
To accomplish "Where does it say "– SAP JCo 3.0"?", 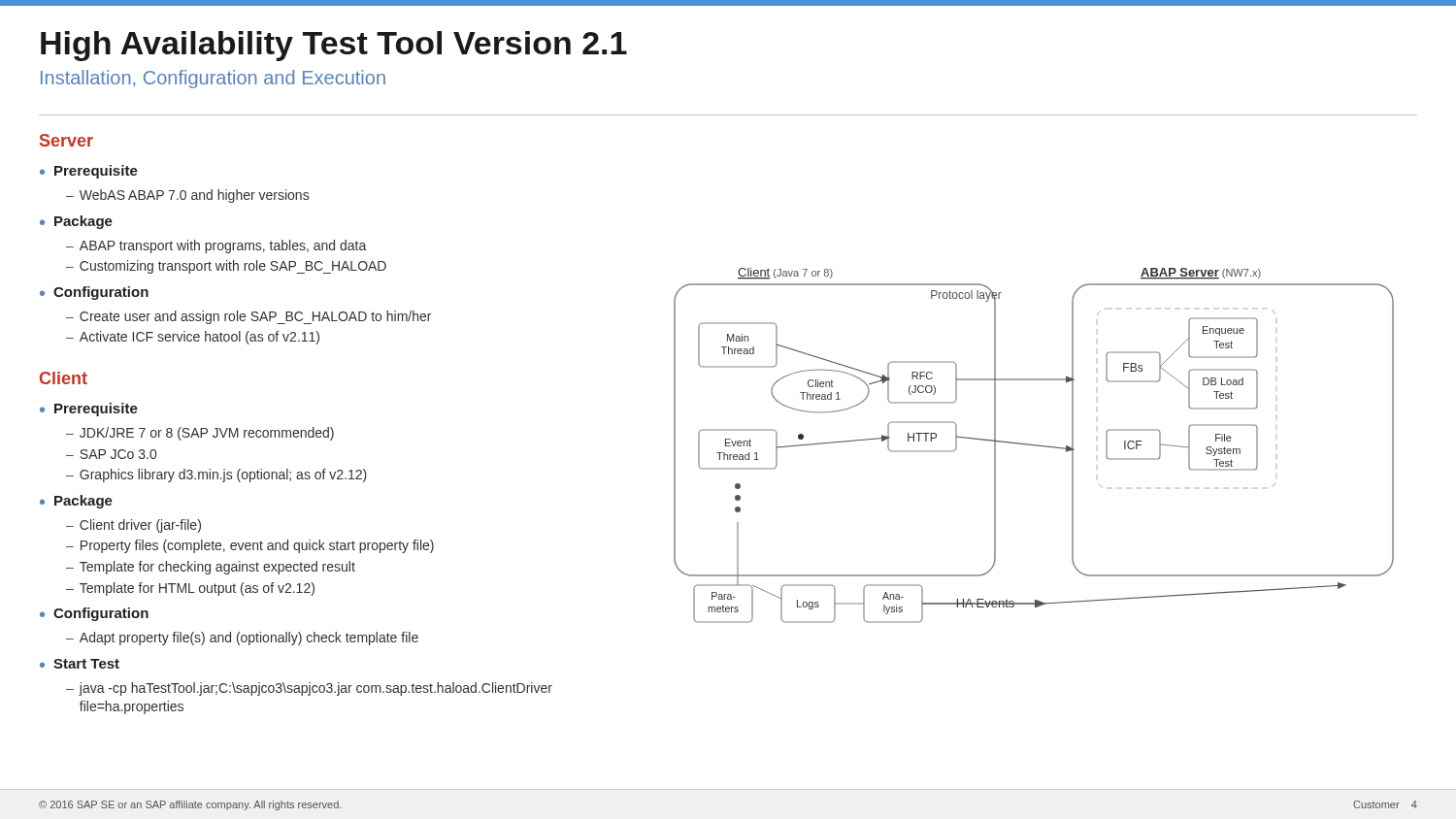I will tap(111, 454).
